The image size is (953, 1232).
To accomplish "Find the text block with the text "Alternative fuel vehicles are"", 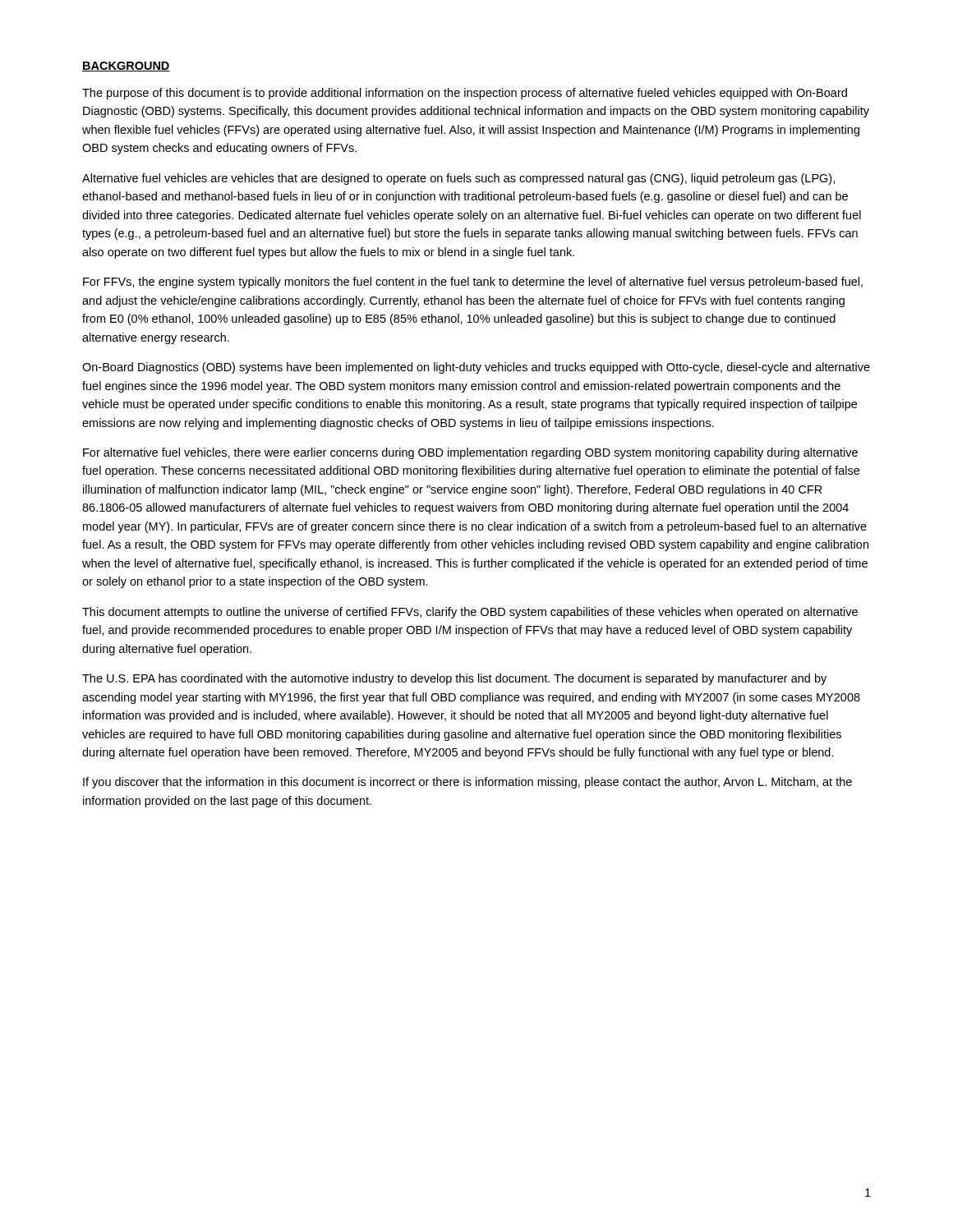I will (472, 215).
